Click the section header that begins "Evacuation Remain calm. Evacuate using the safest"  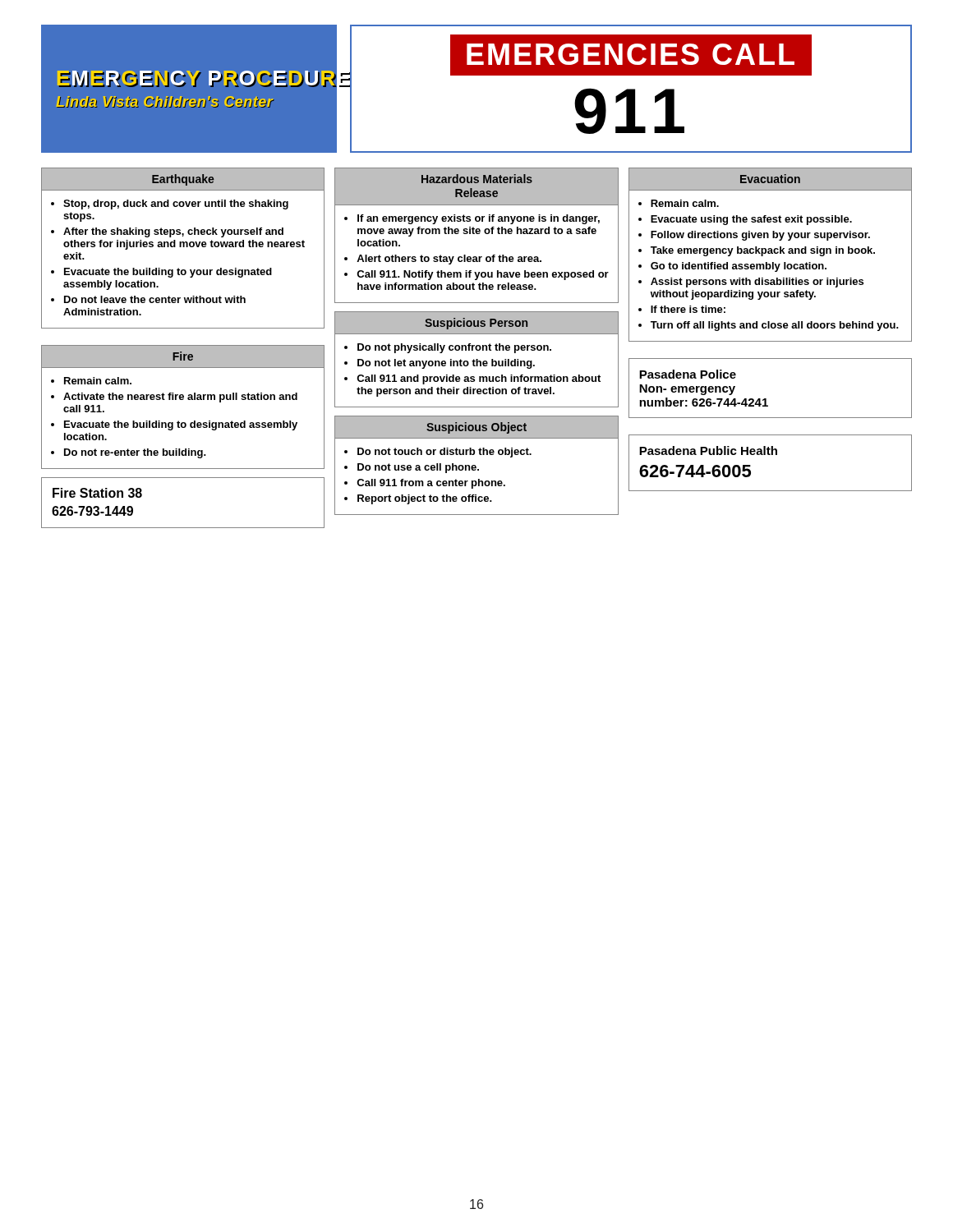click(x=770, y=255)
